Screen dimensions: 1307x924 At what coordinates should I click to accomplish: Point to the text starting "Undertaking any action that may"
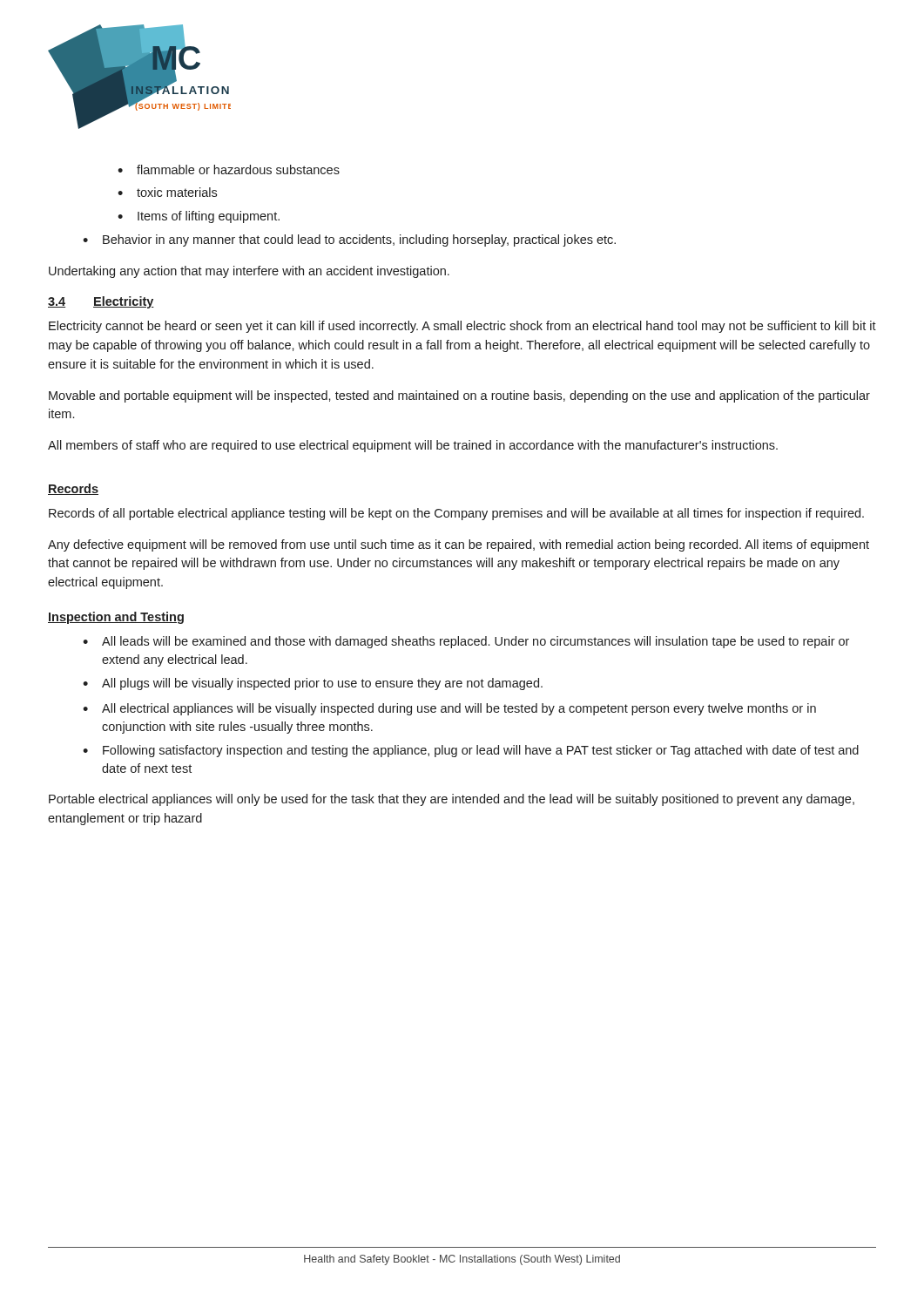[249, 271]
